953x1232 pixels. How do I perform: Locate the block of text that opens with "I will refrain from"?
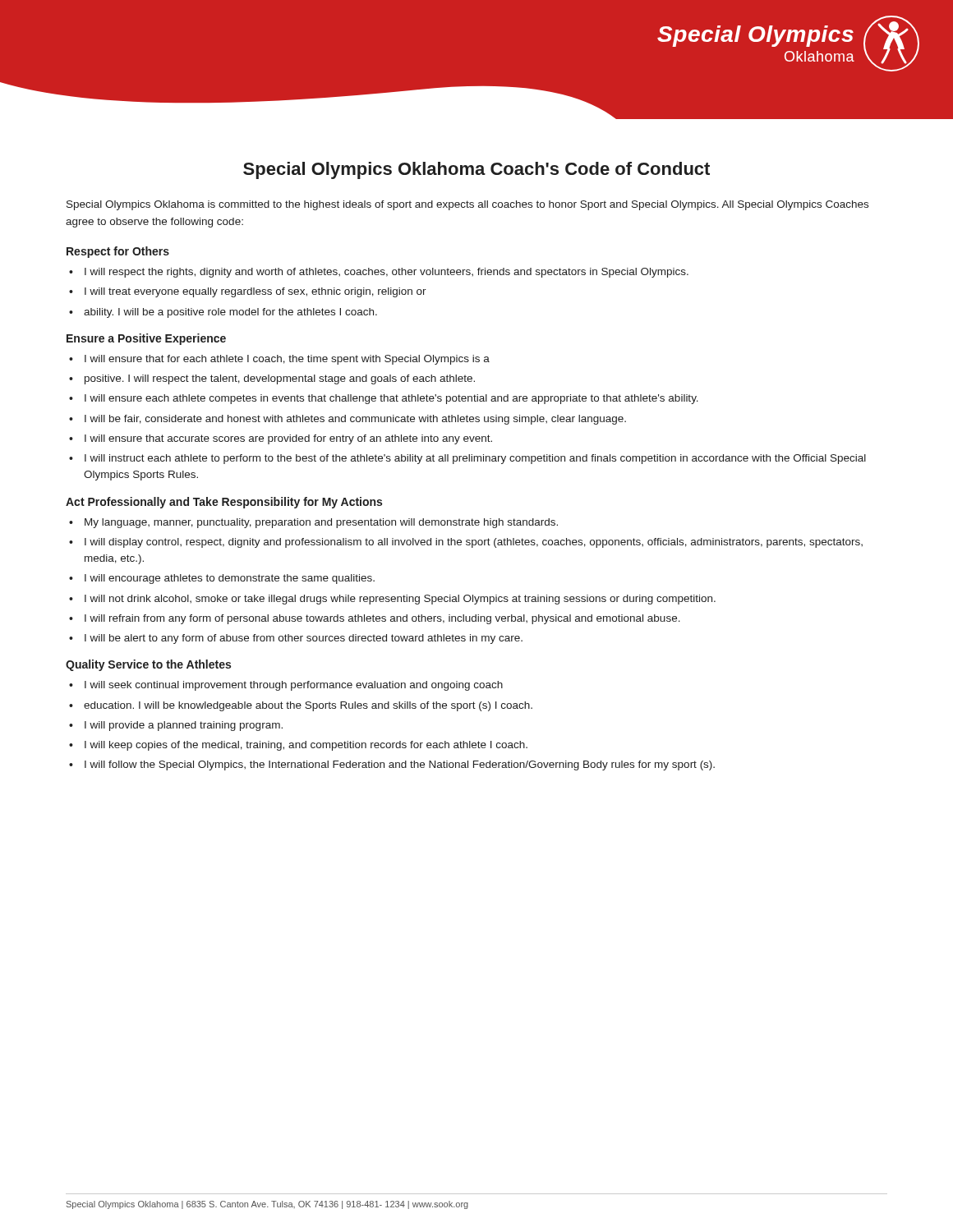tap(382, 618)
